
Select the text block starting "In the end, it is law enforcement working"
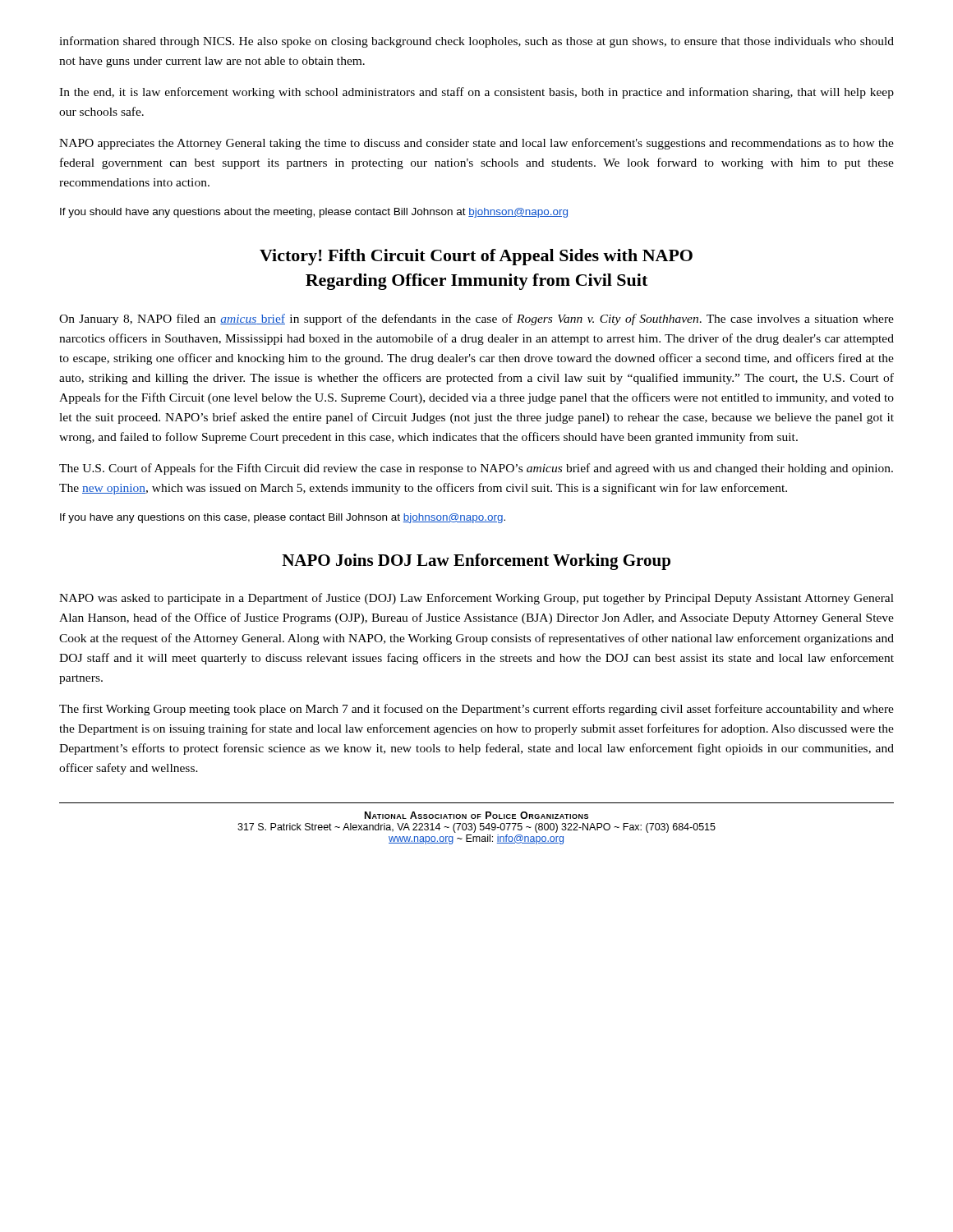pyautogui.click(x=476, y=101)
